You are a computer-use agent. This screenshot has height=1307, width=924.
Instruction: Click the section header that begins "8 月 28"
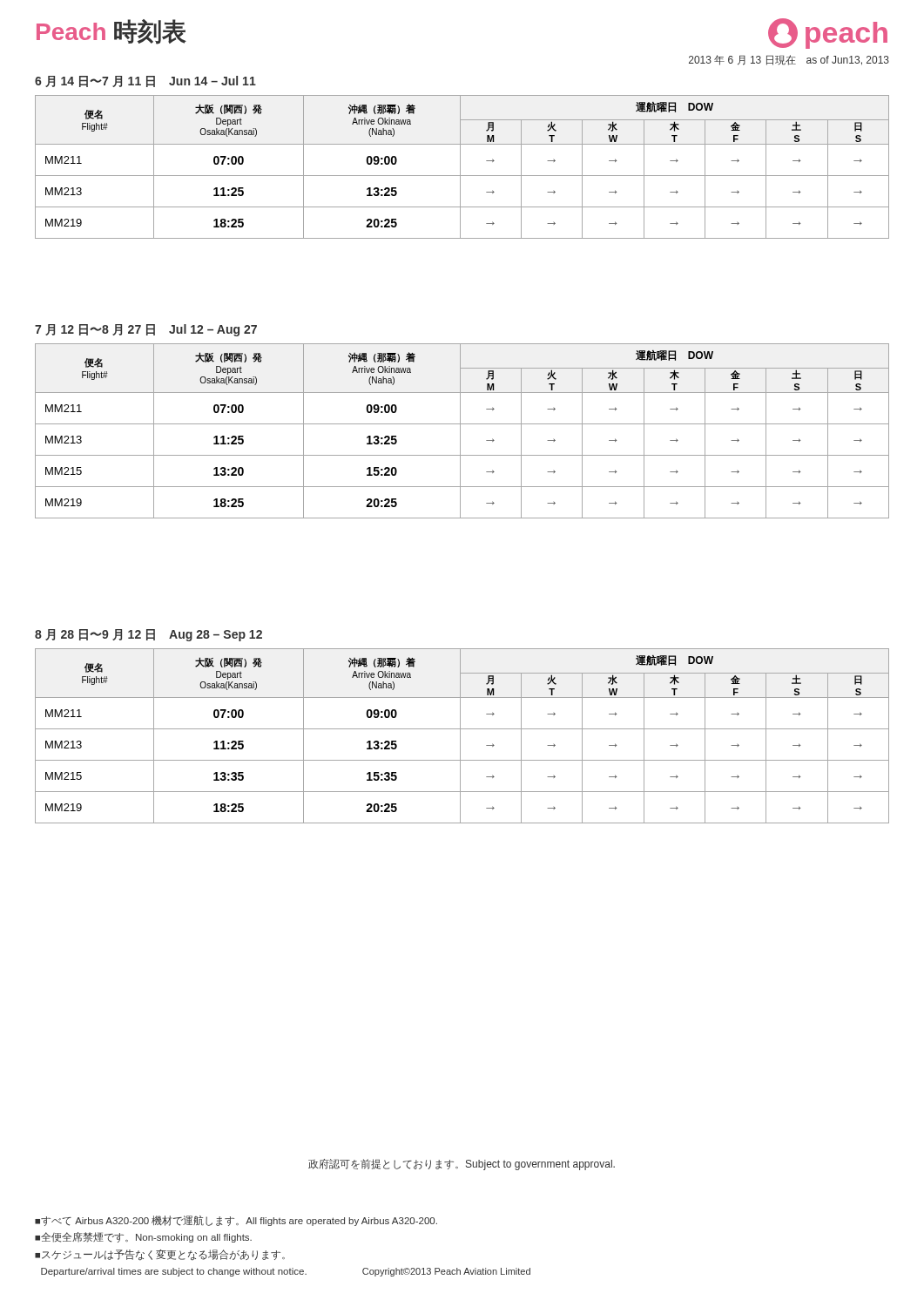point(149,634)
